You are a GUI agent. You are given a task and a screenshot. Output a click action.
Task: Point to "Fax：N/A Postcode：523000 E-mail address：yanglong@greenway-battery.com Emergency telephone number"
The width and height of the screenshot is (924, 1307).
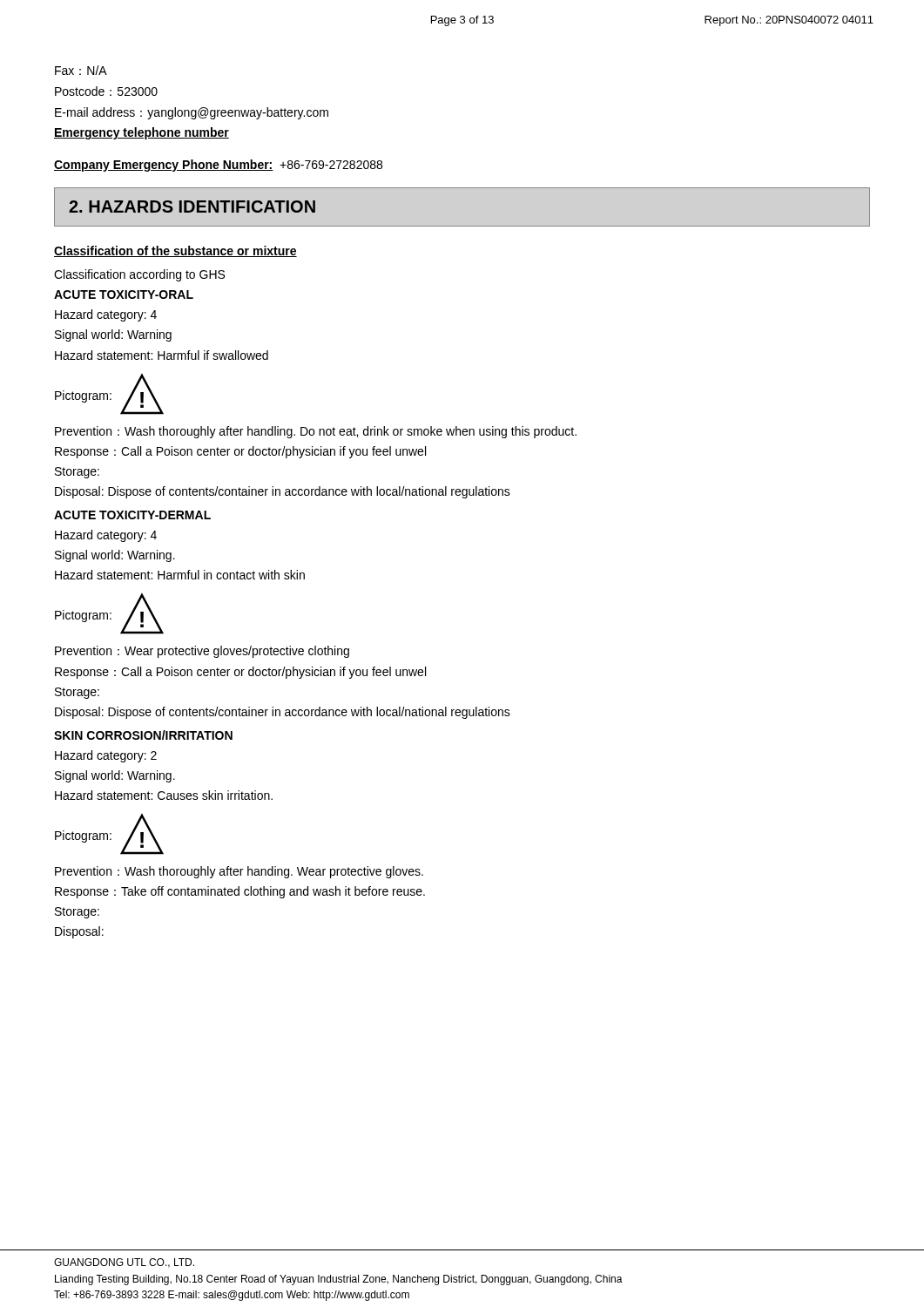81,70
